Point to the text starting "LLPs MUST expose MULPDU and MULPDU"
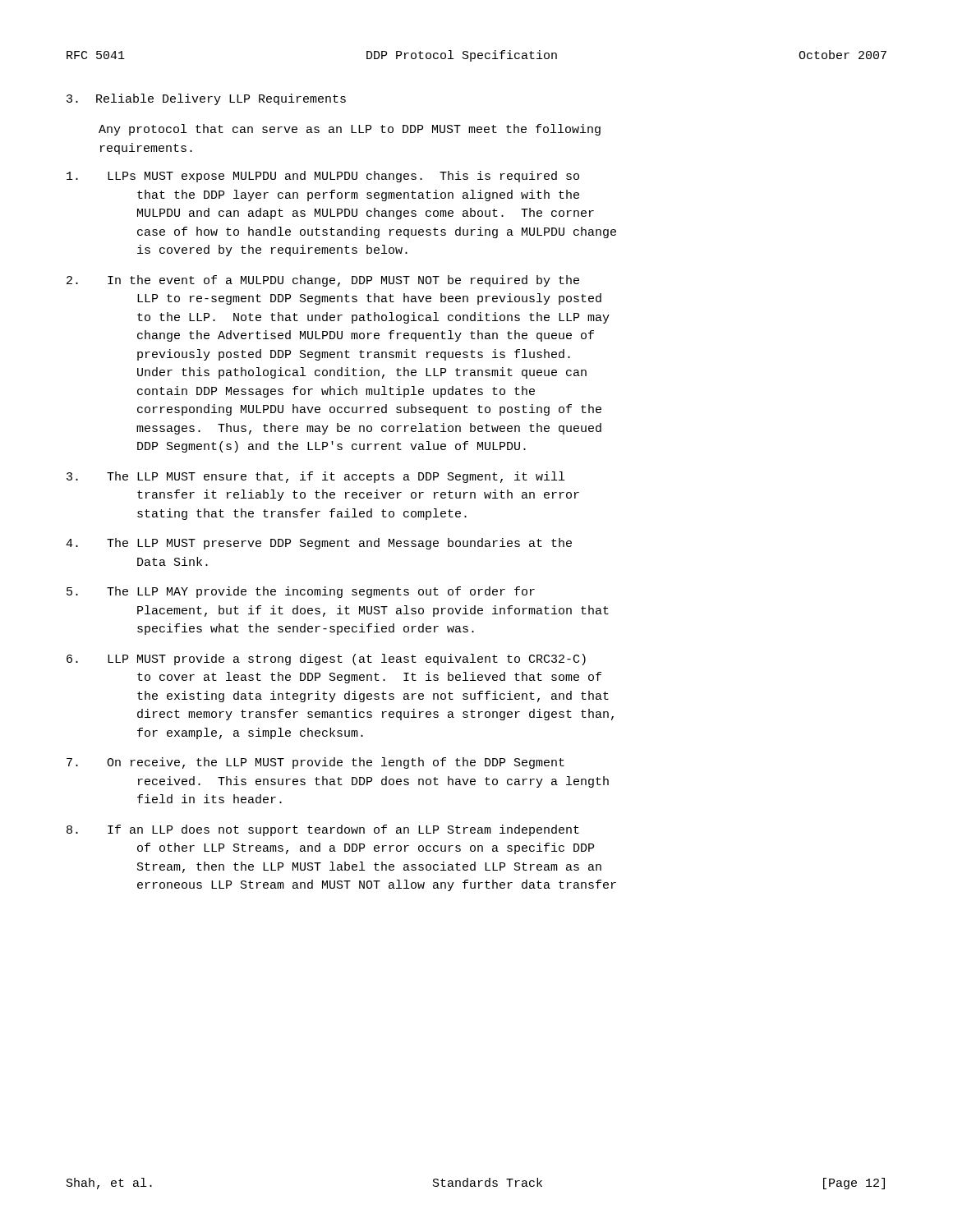 pos(476,215)
